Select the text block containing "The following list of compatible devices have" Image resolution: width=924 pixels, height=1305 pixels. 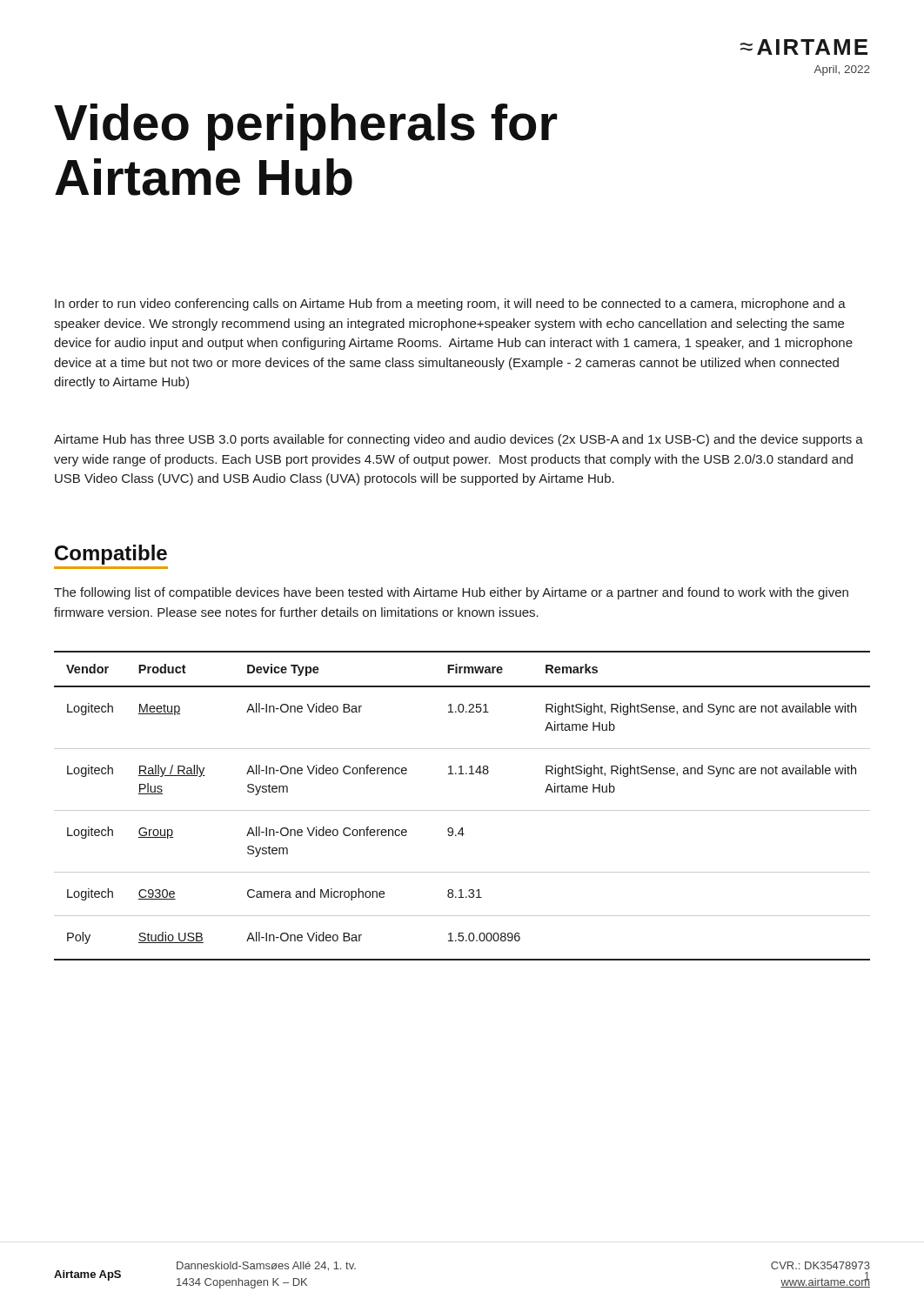click(452, 602)
